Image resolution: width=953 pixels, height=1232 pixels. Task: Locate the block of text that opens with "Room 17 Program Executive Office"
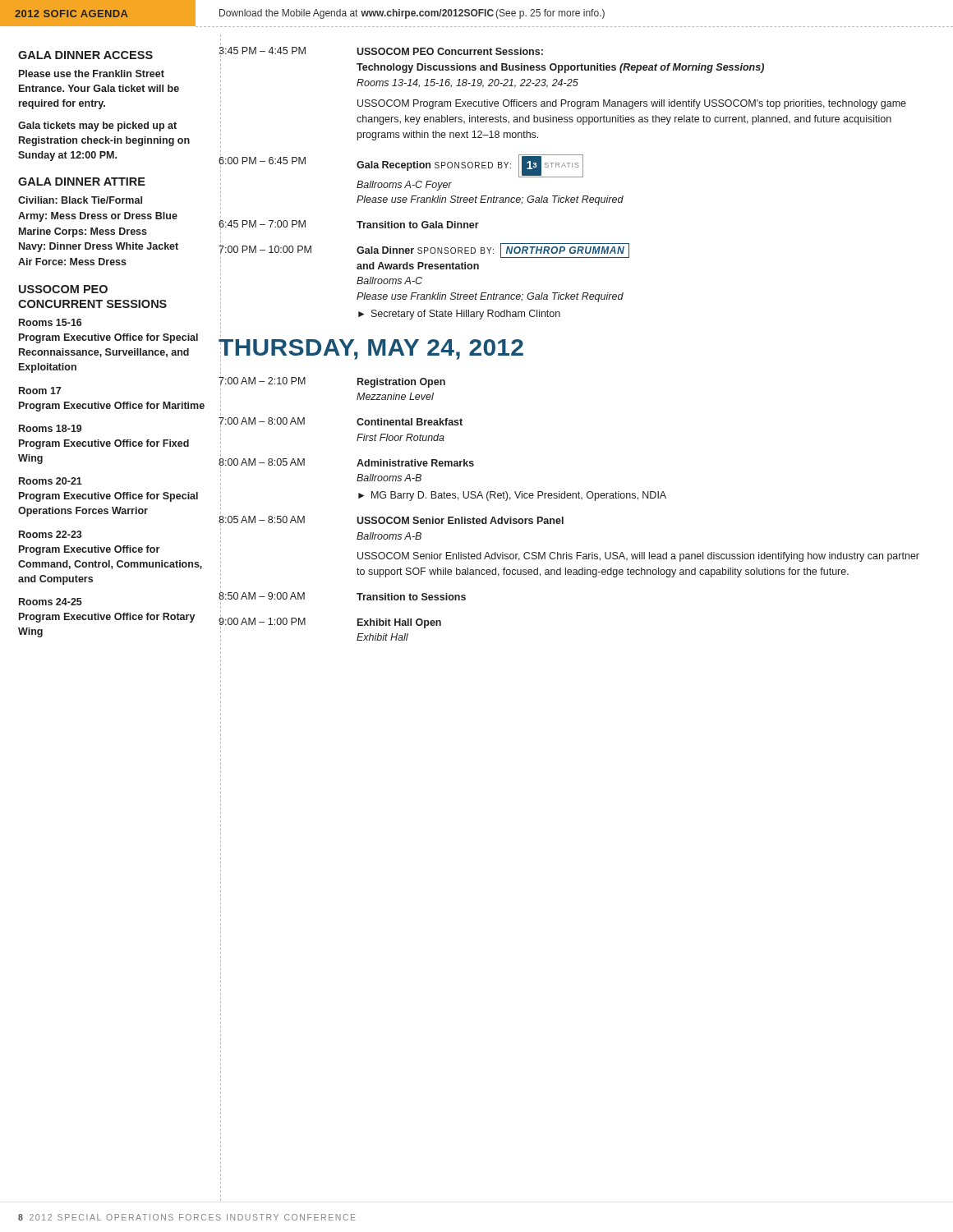click(x=111, y=398)
